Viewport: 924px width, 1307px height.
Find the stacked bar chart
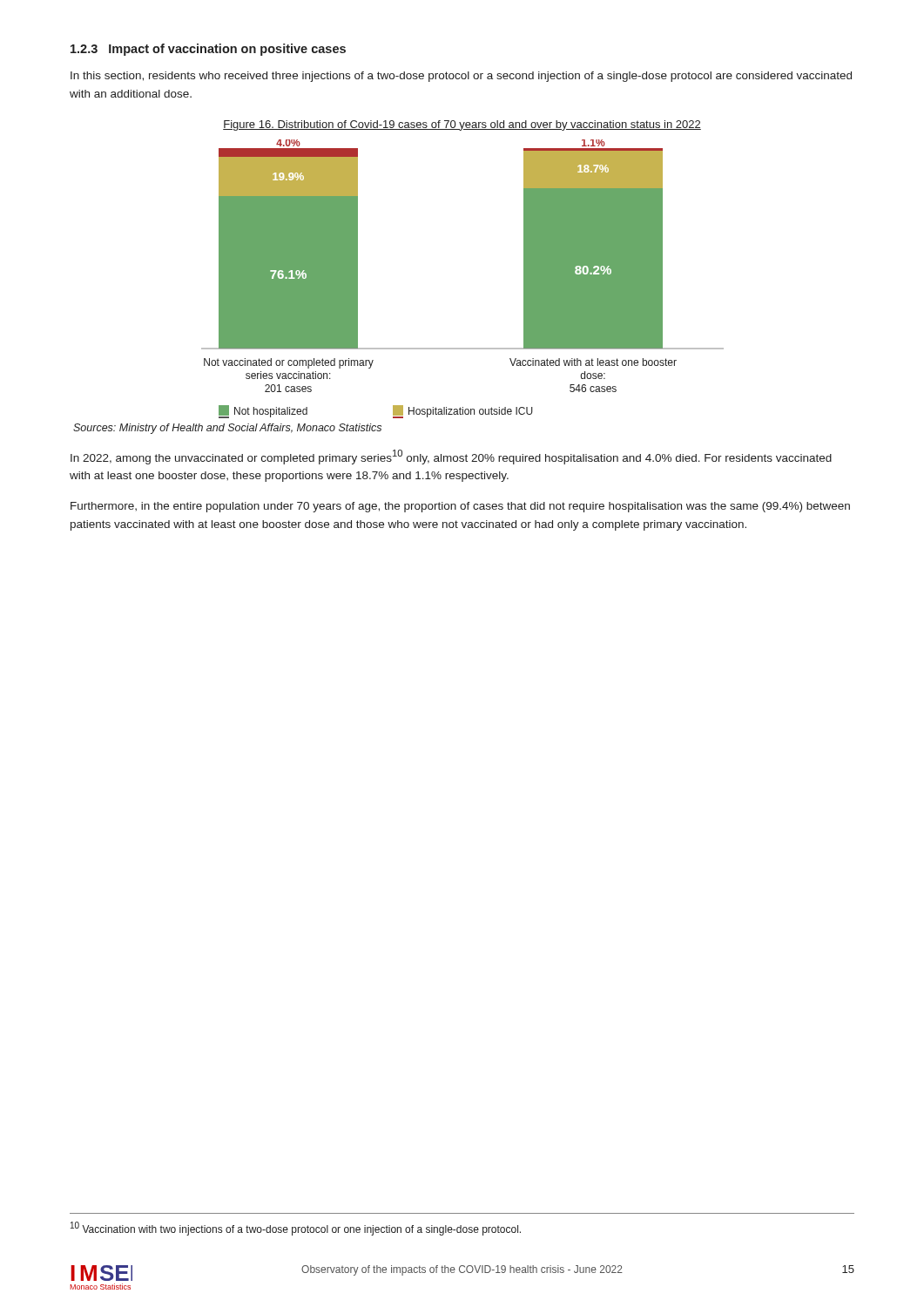pyautogui.click(x=462, y=279)
